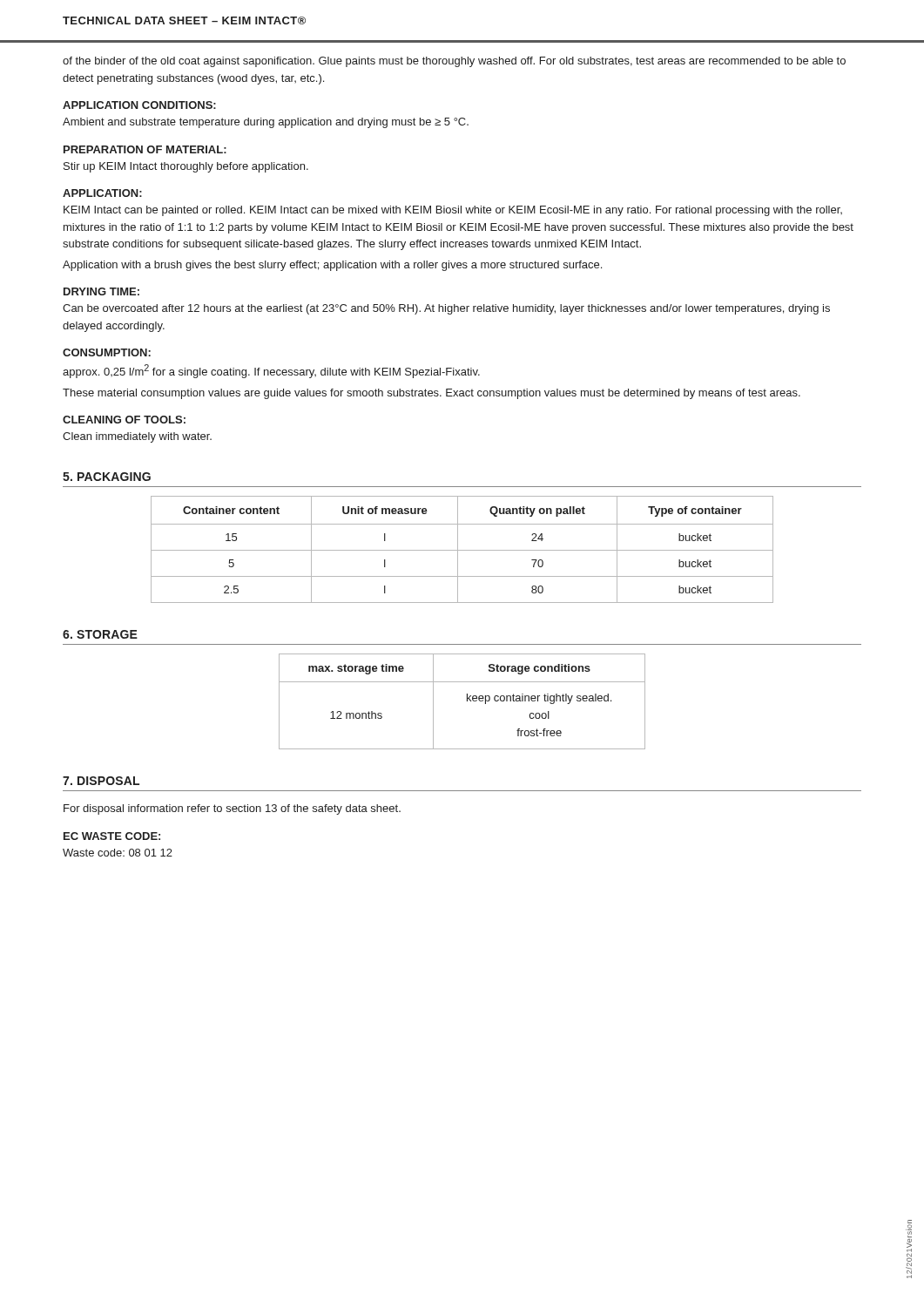Viewport: 924px width, 1307px height.
Task: Locate the text block that reads "For disposal information refer to section 13"
Action: 232,809
